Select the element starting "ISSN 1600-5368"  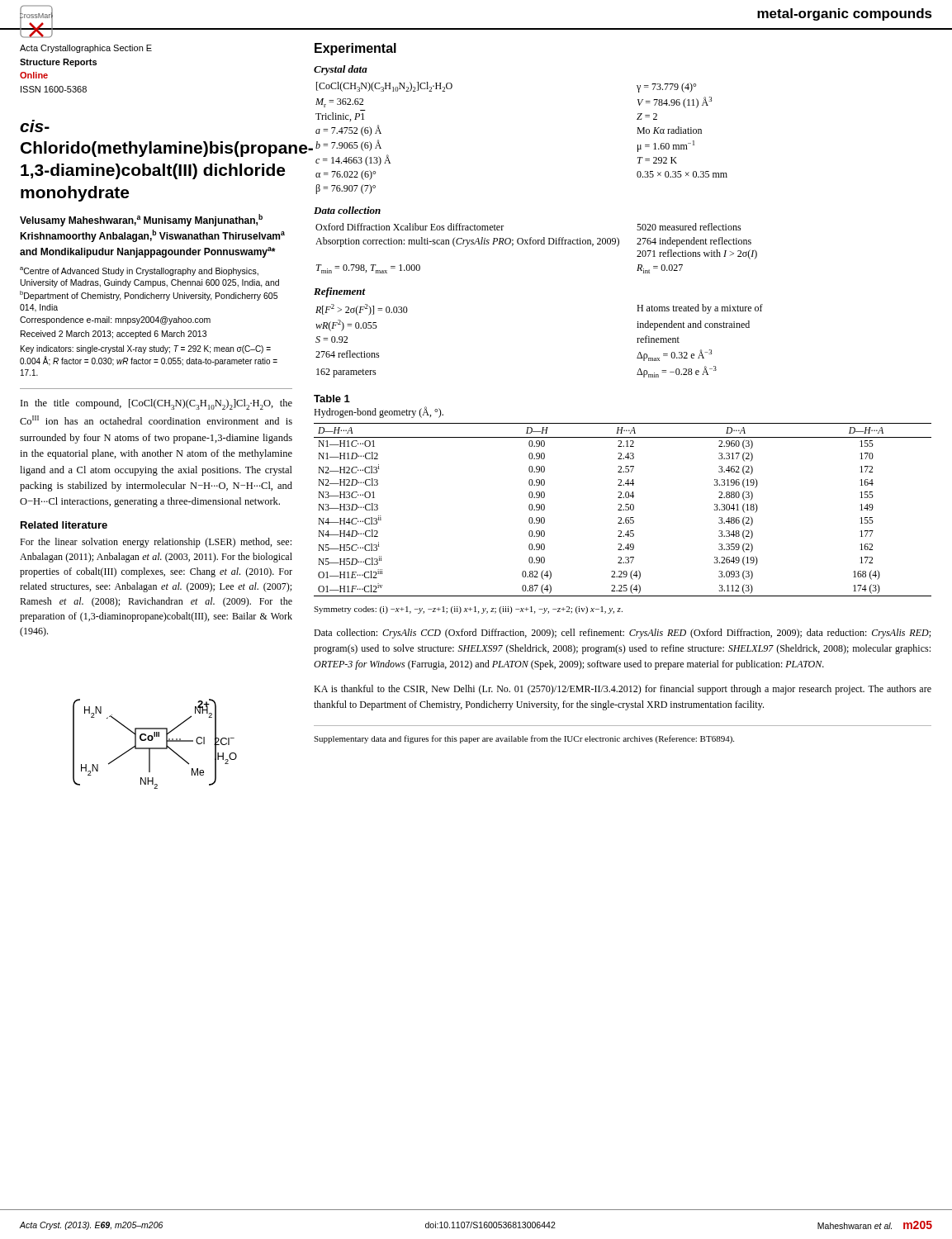pyautogui.click(x=53, y=89)
